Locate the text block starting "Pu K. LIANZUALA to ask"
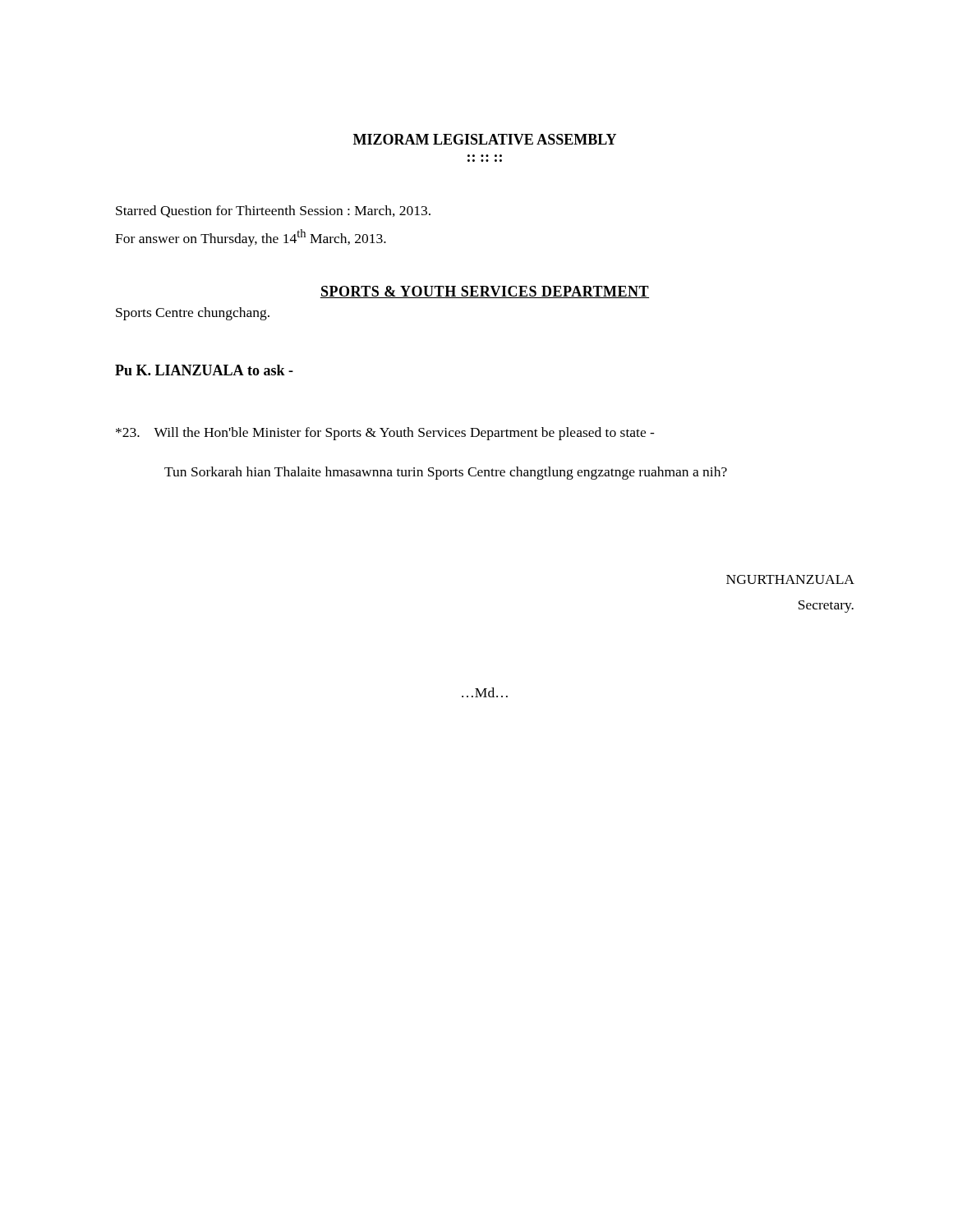The width and height of the screenshot is (953, 1232). (204, 371)
